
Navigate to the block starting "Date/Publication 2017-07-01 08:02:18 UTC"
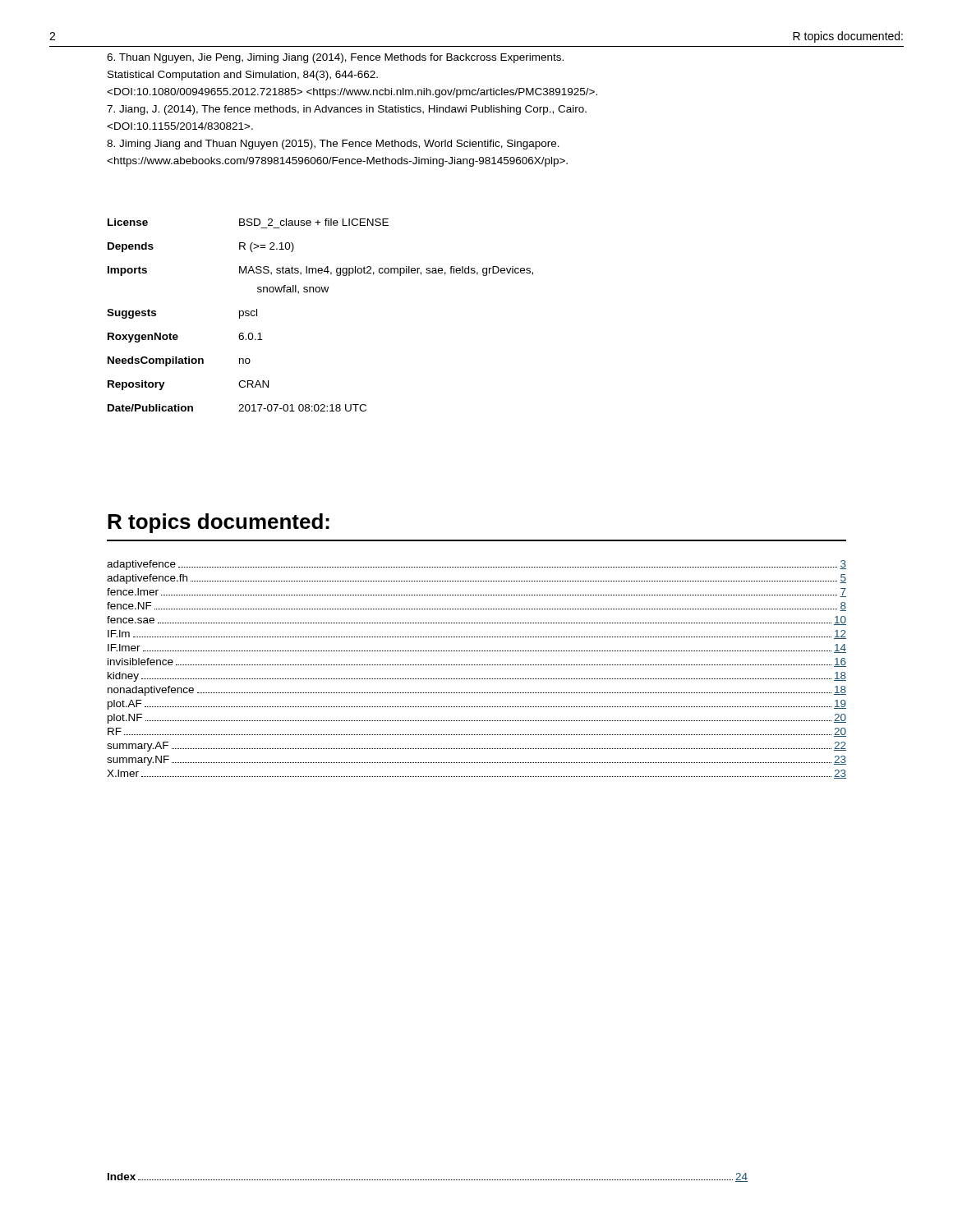tap(237, 408)
